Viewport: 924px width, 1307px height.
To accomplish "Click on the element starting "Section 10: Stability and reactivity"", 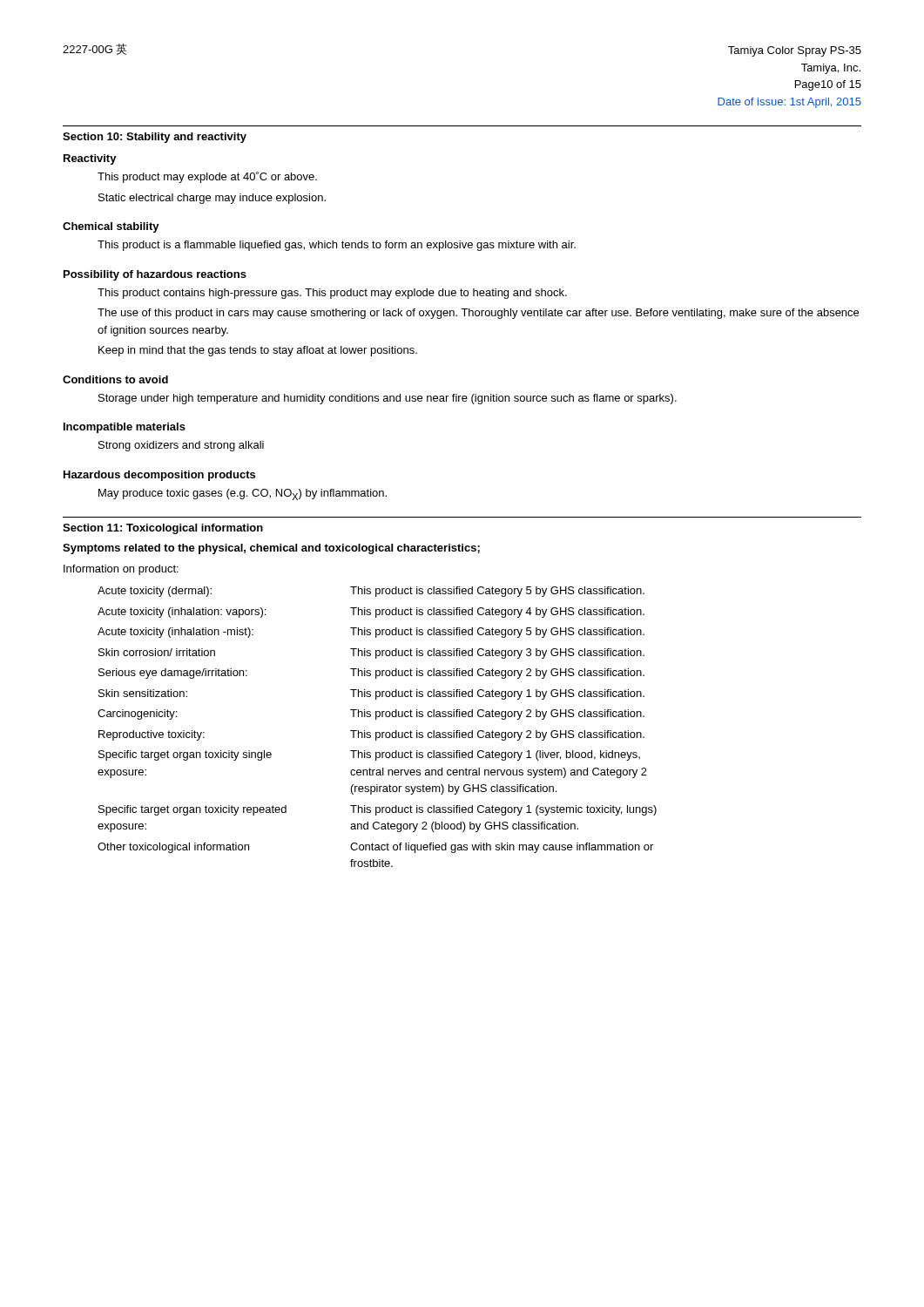I will 155,136.
